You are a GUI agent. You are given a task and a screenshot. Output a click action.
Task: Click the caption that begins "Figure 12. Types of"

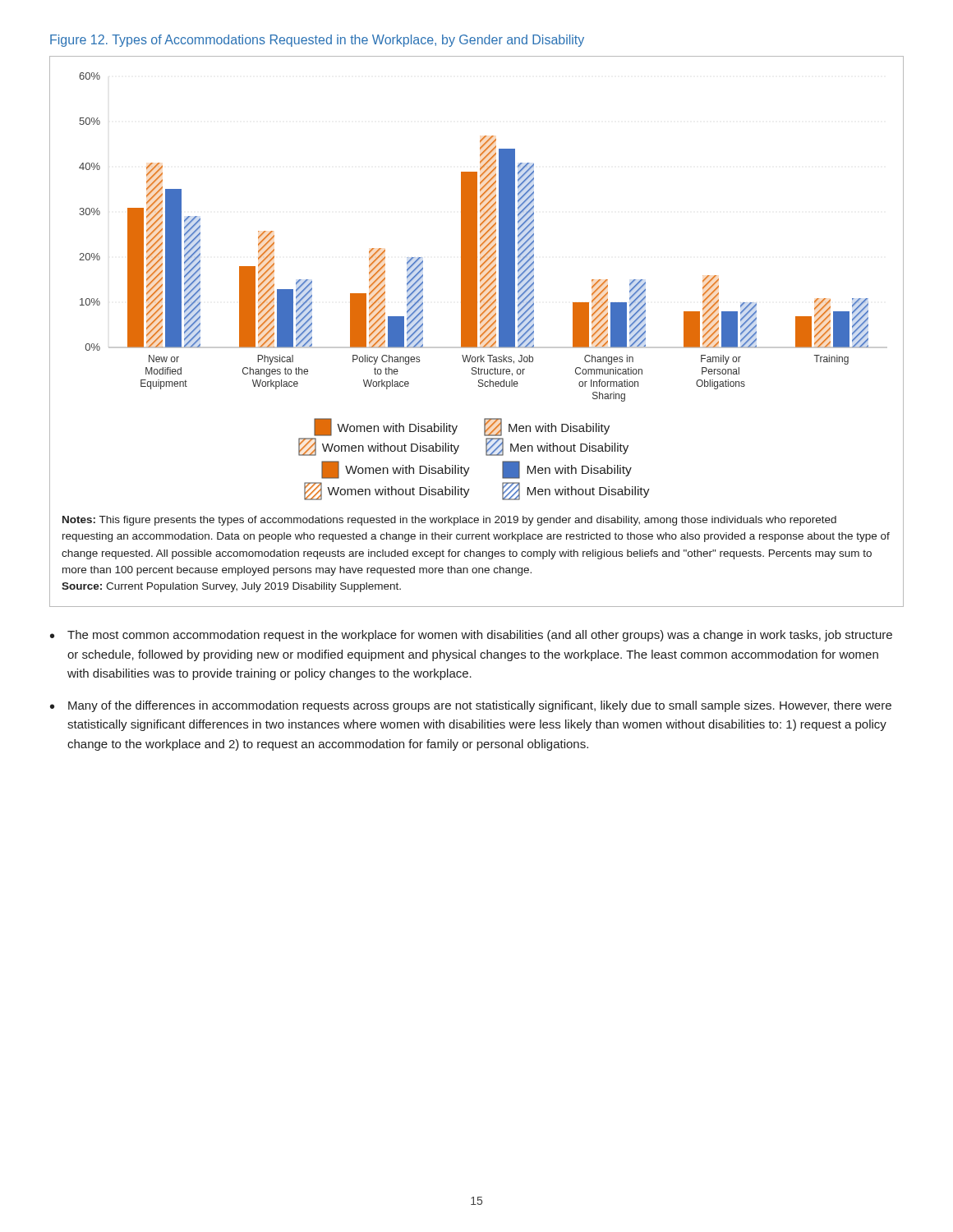coord(317,40)
